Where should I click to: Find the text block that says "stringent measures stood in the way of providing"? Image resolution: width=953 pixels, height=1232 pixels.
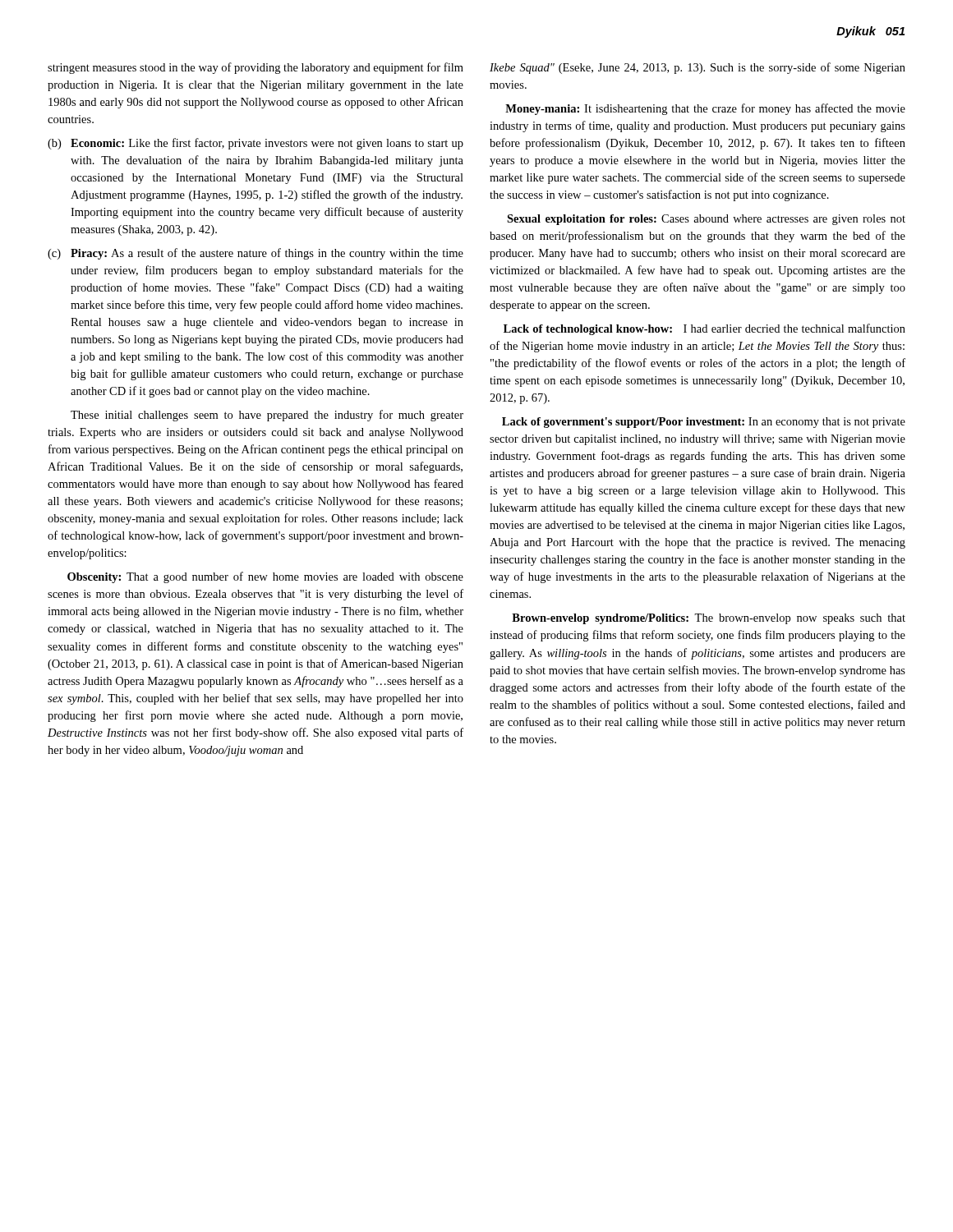[x=255, y=94]
